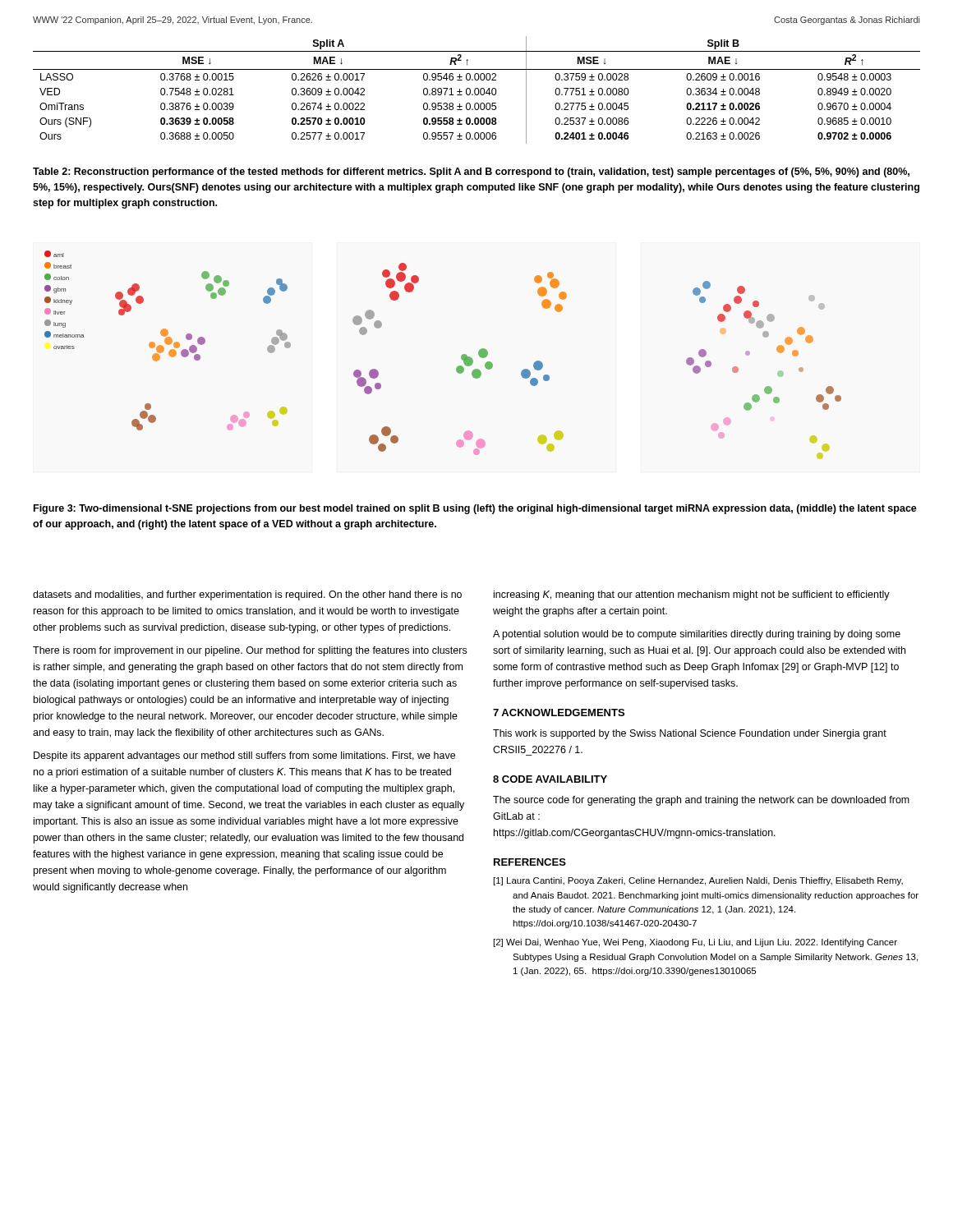This screenshot has width=953, height=1232.
Task: Point to the passage starting "Figure 3: Two-dimensional t-SNE projections from"
Action: [475, 516]
